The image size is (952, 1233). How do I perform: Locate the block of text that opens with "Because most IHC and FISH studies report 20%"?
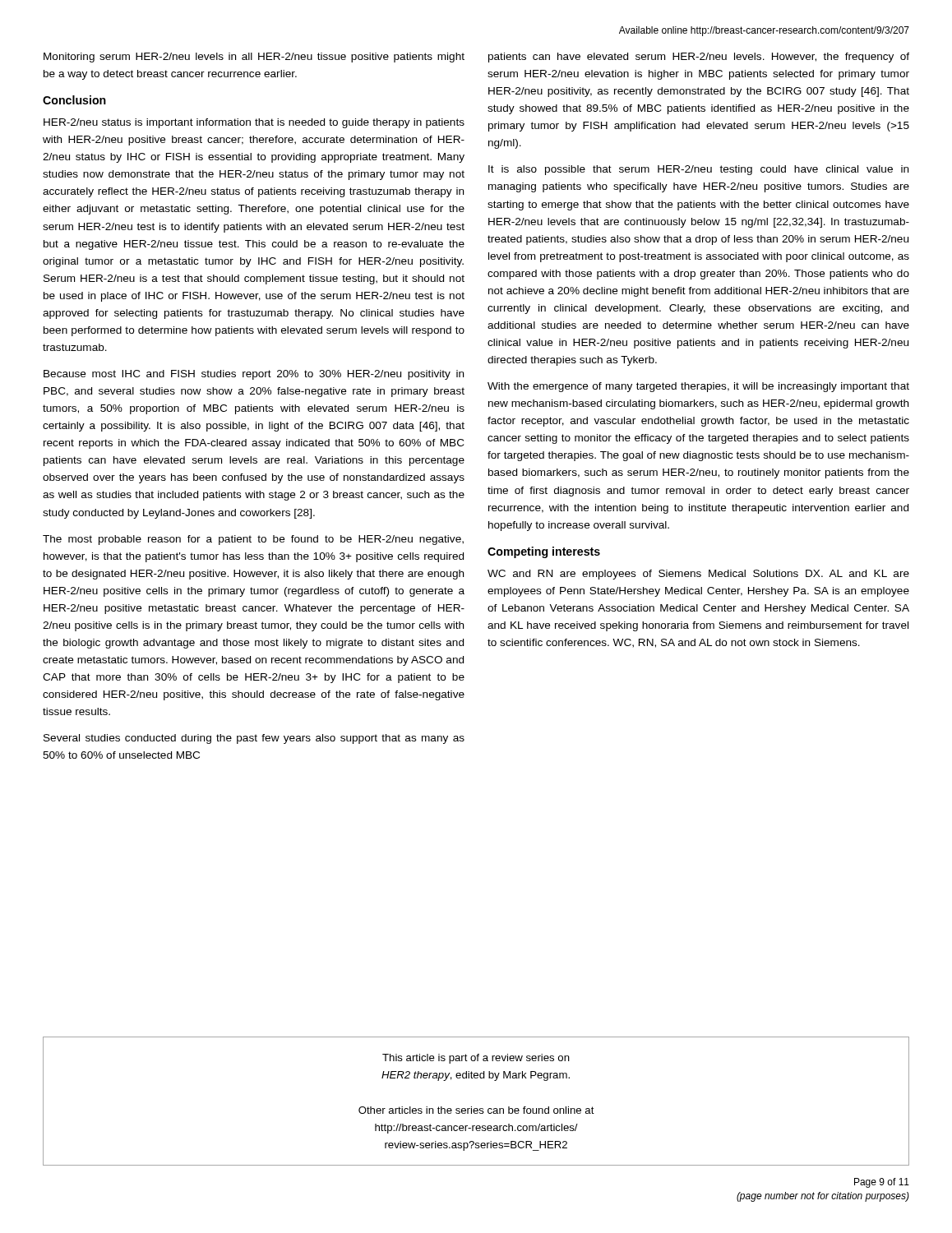[254, 443]
